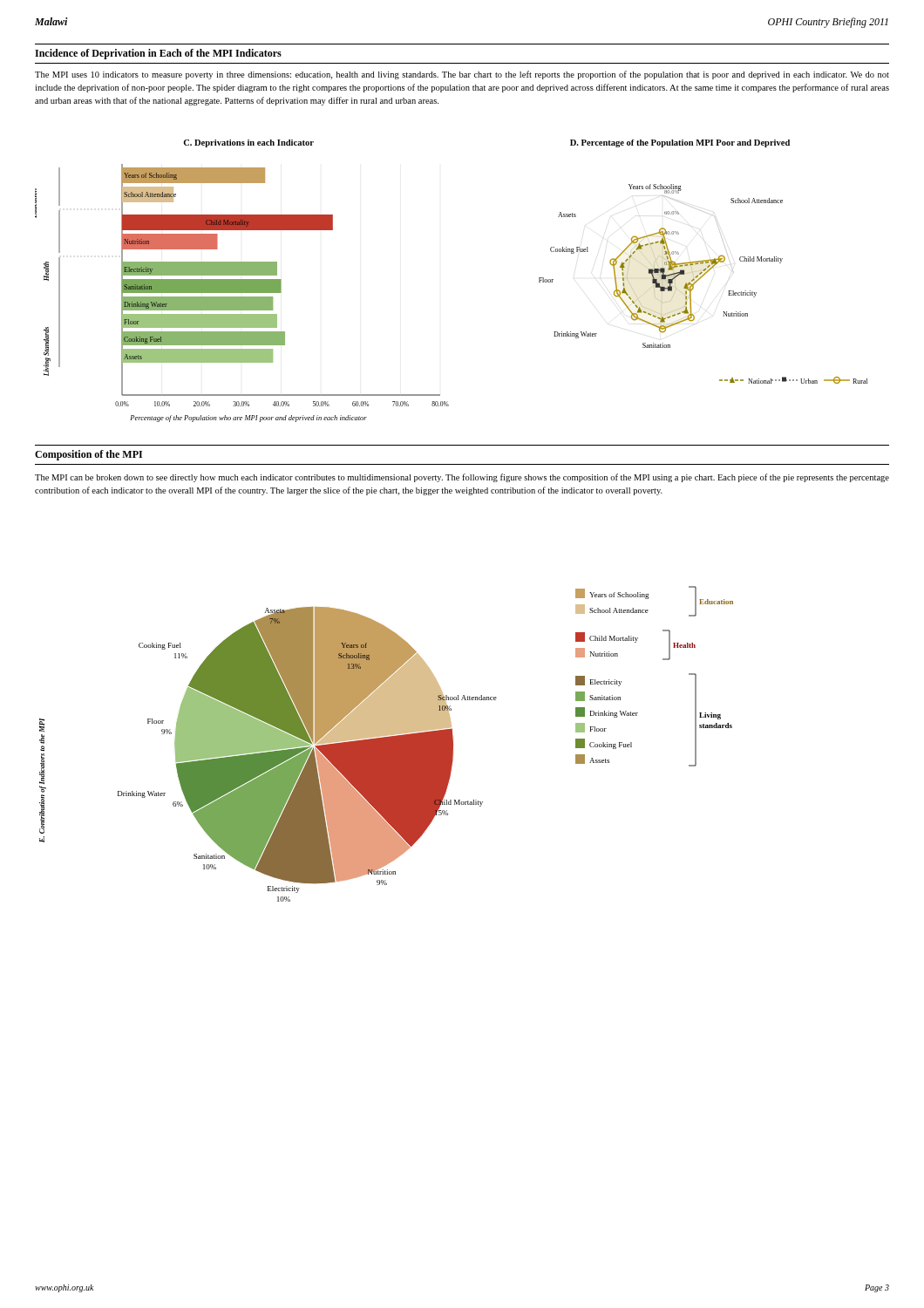Locate the section header with the text "Composition of the MPI"
Viewport: 924px width, 1308px height.
[89, 454]
